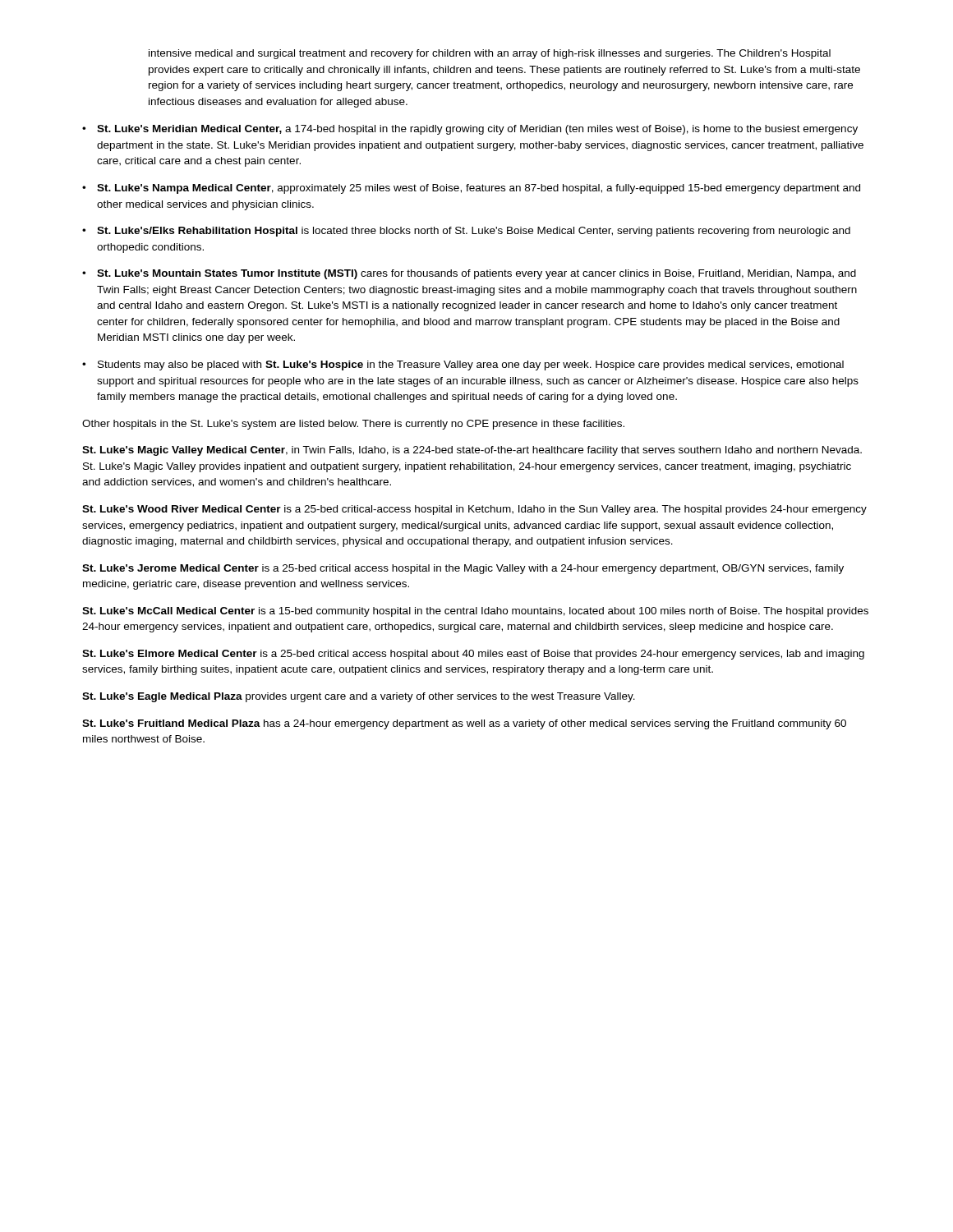Point to the block beginning "St. Luke's Elmore Medical Center is a"
This screenshot has width=953, height=1232.
click(473, 661)
